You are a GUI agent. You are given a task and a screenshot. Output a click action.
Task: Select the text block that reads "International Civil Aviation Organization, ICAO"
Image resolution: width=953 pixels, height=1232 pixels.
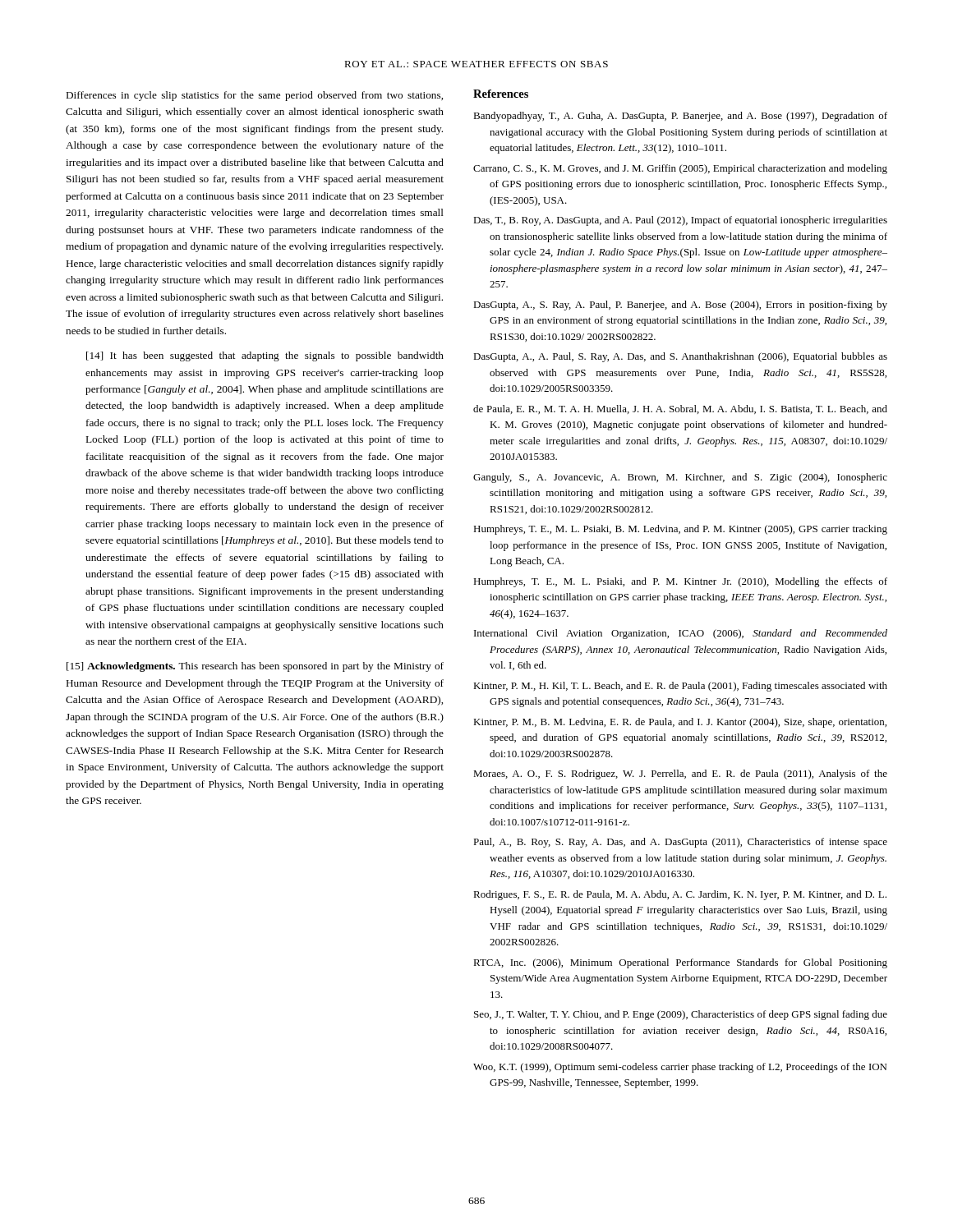coord(680,649)
